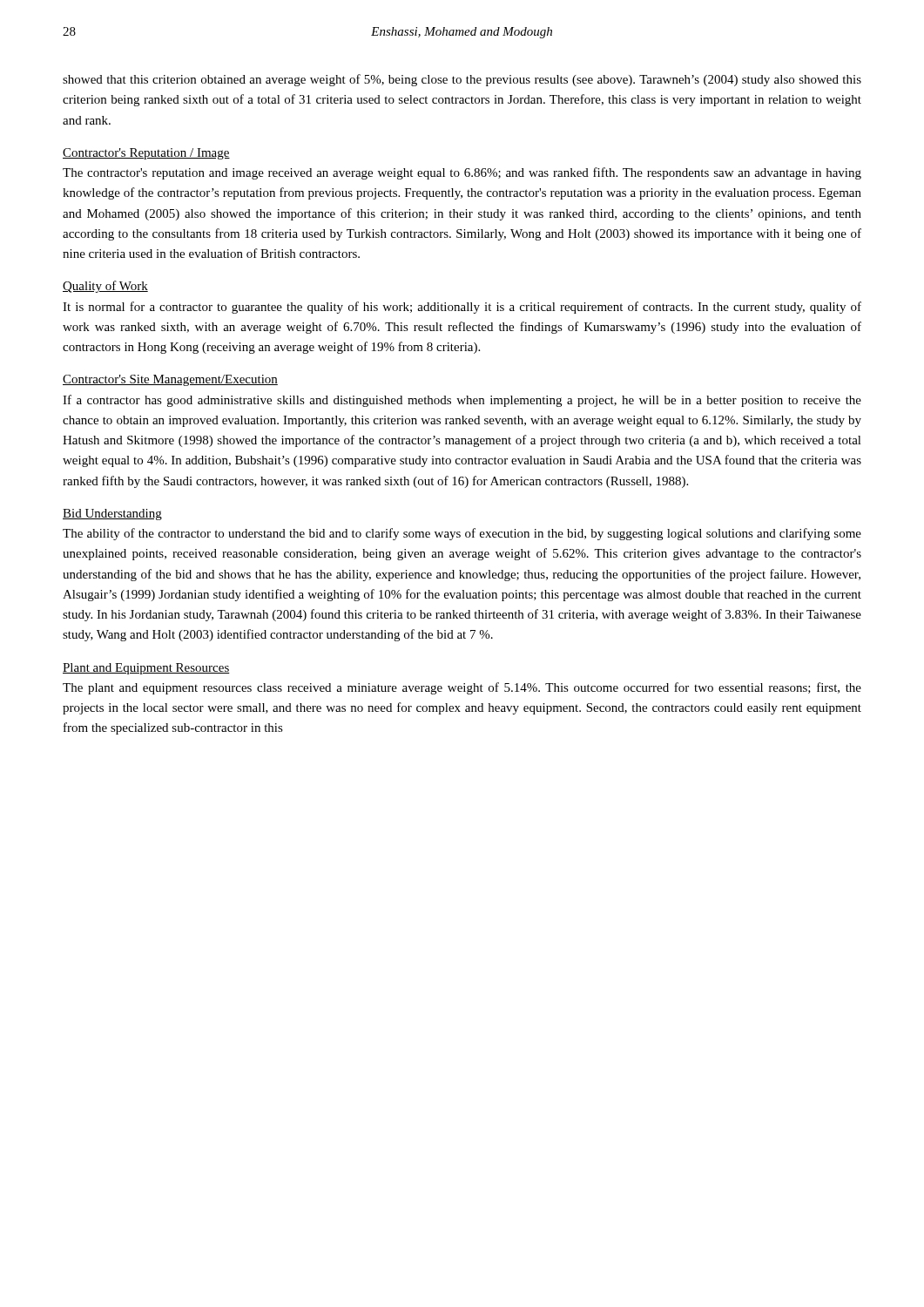924x1307 pixels.
Task: Locate the section header that says "Contractor's Site Management/Execution"
Action: tap(170, 379)
